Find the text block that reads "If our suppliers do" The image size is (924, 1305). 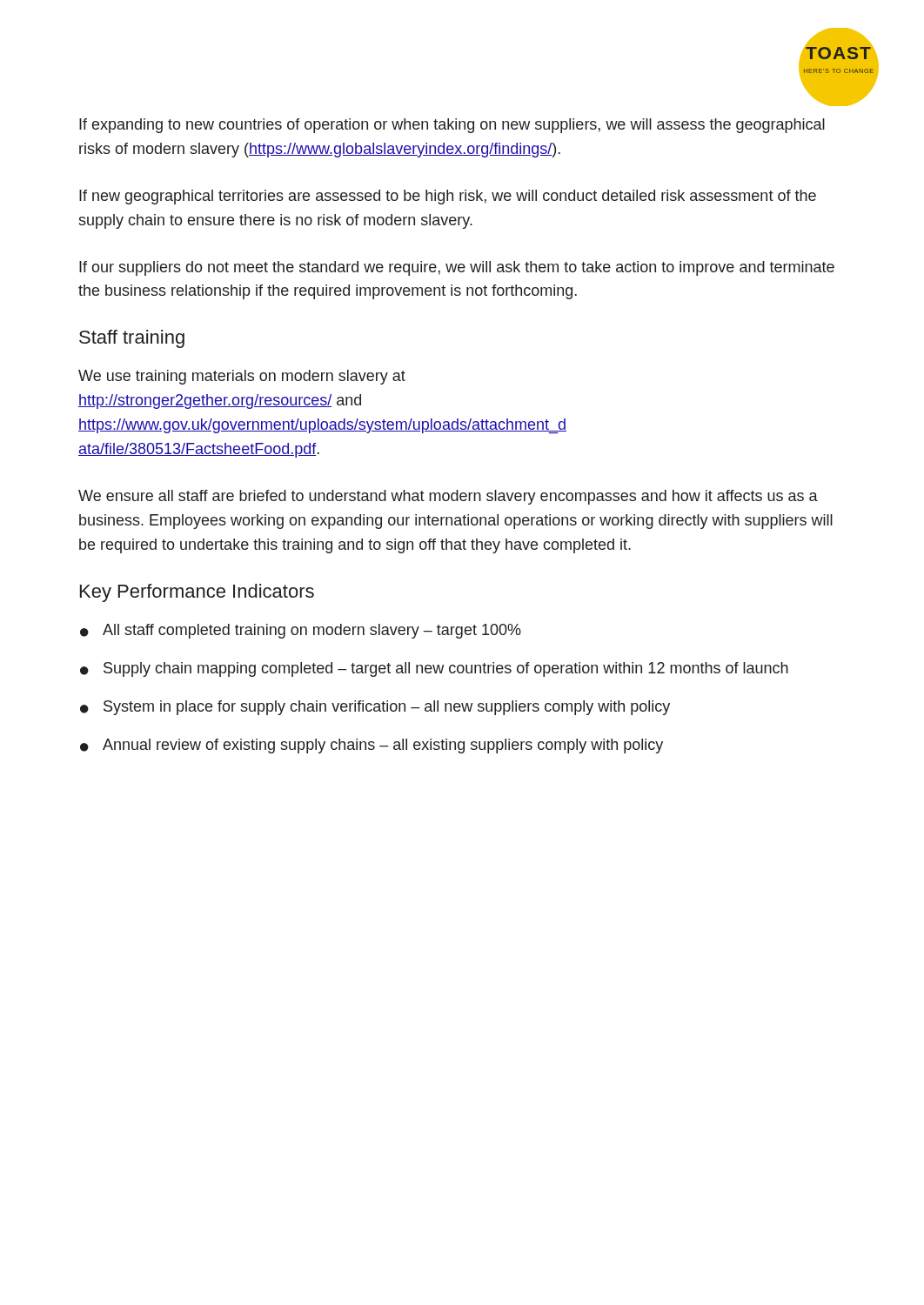(x=457, y=279)
